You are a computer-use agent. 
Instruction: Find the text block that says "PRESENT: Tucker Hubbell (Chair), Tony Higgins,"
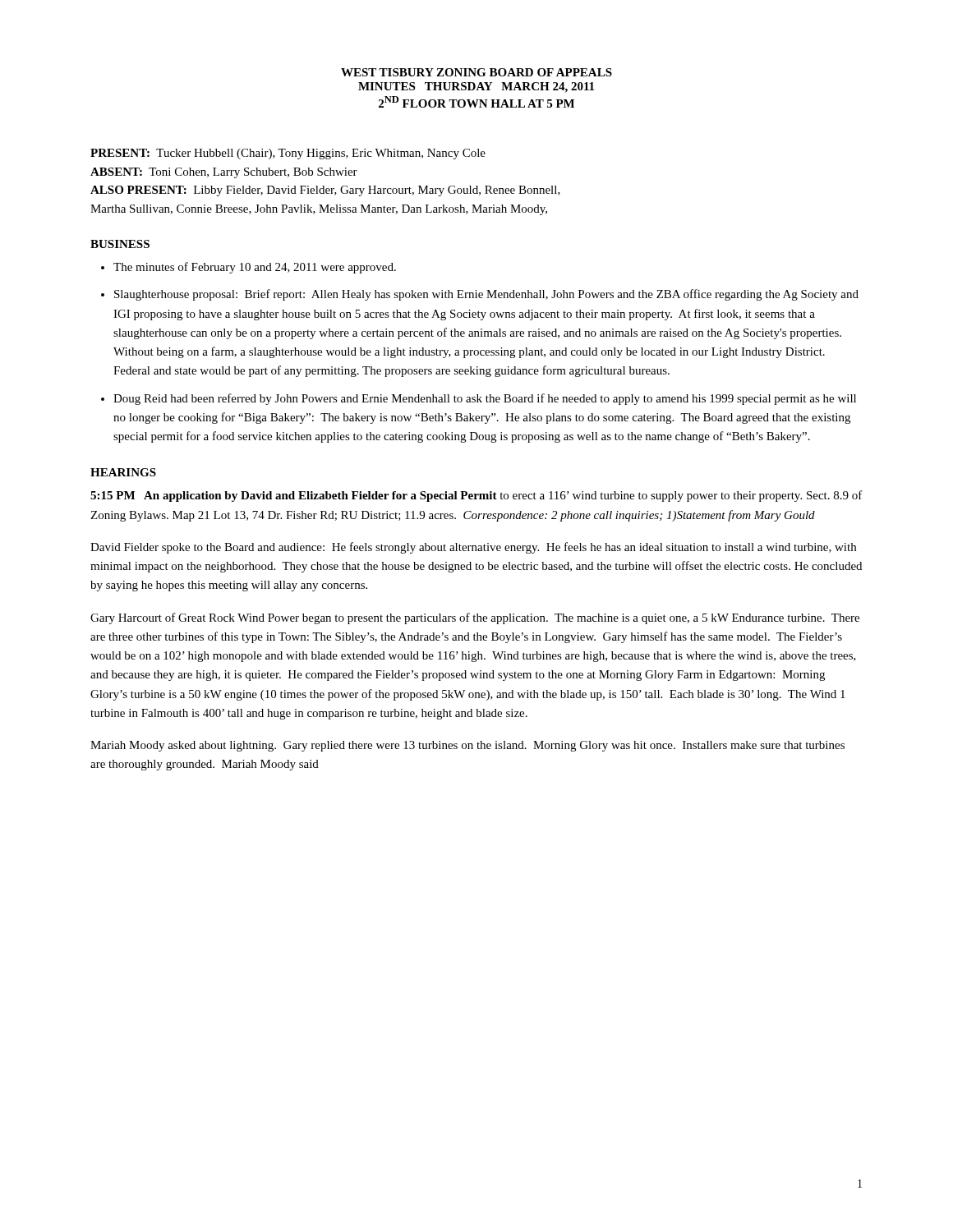(x=325, y=180)
